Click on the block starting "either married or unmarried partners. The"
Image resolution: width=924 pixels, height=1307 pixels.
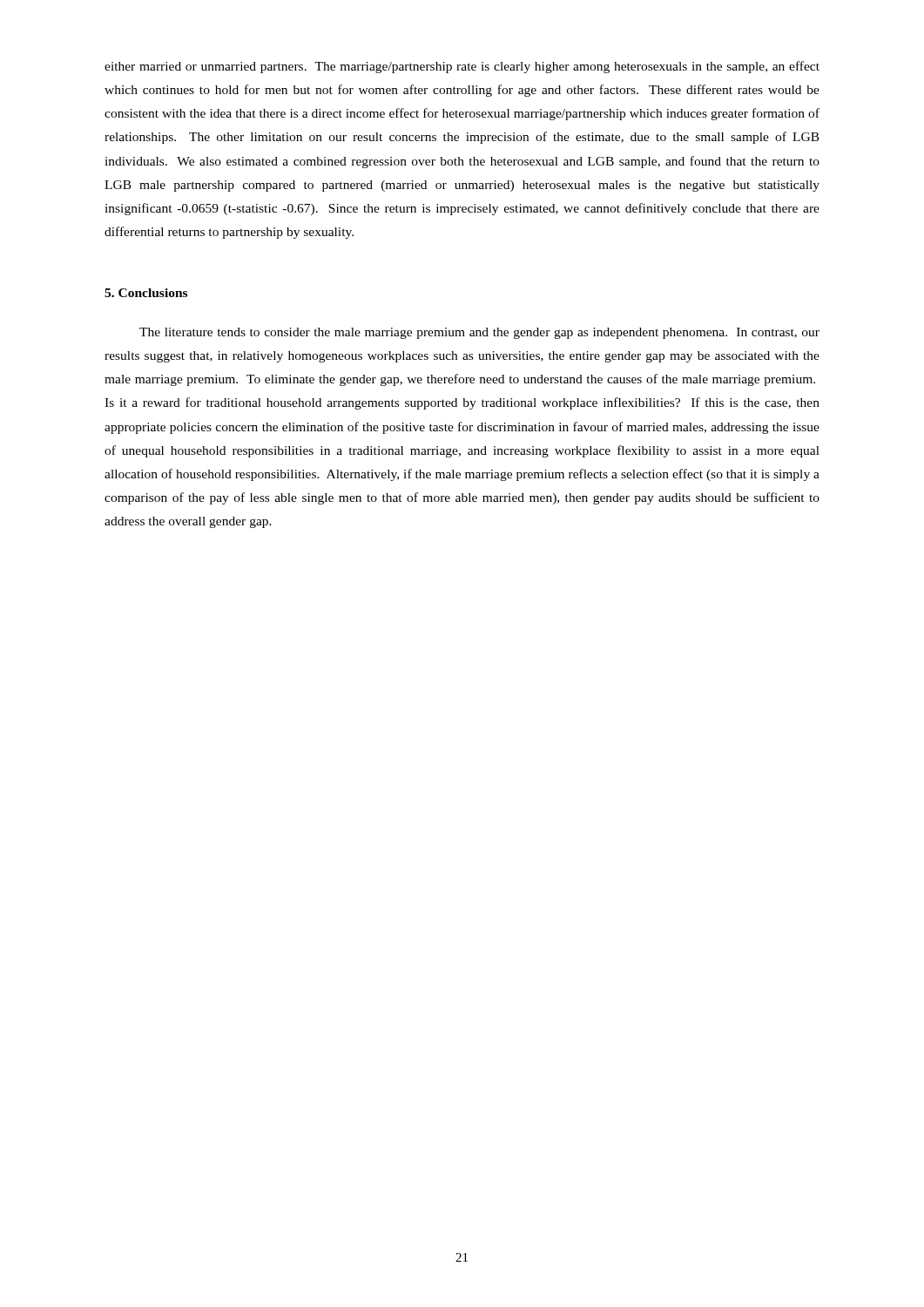point(462,149)
